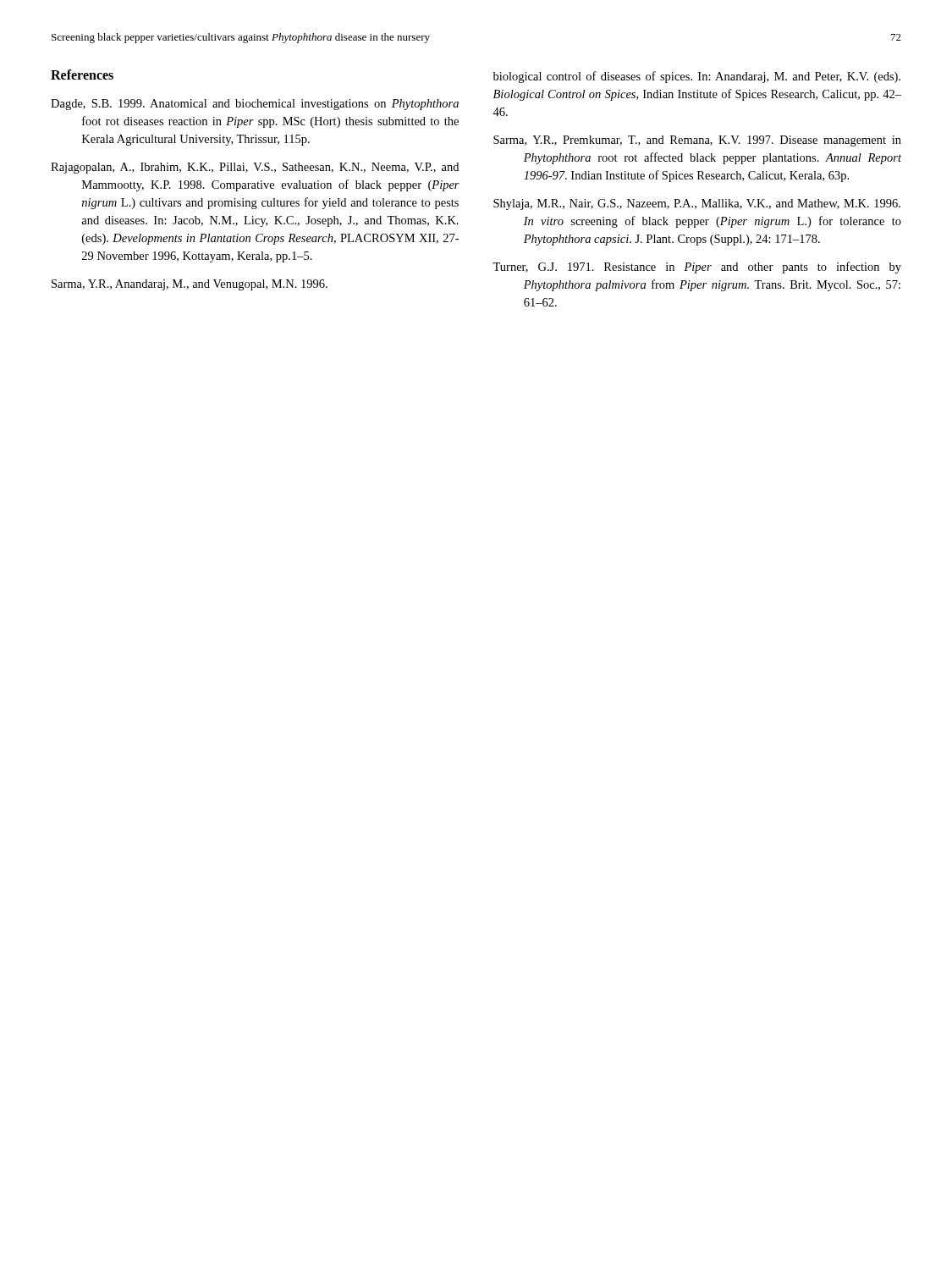Click the section header
The height and width of the screenshot is (1270, 952).
(x=82, y=75)
